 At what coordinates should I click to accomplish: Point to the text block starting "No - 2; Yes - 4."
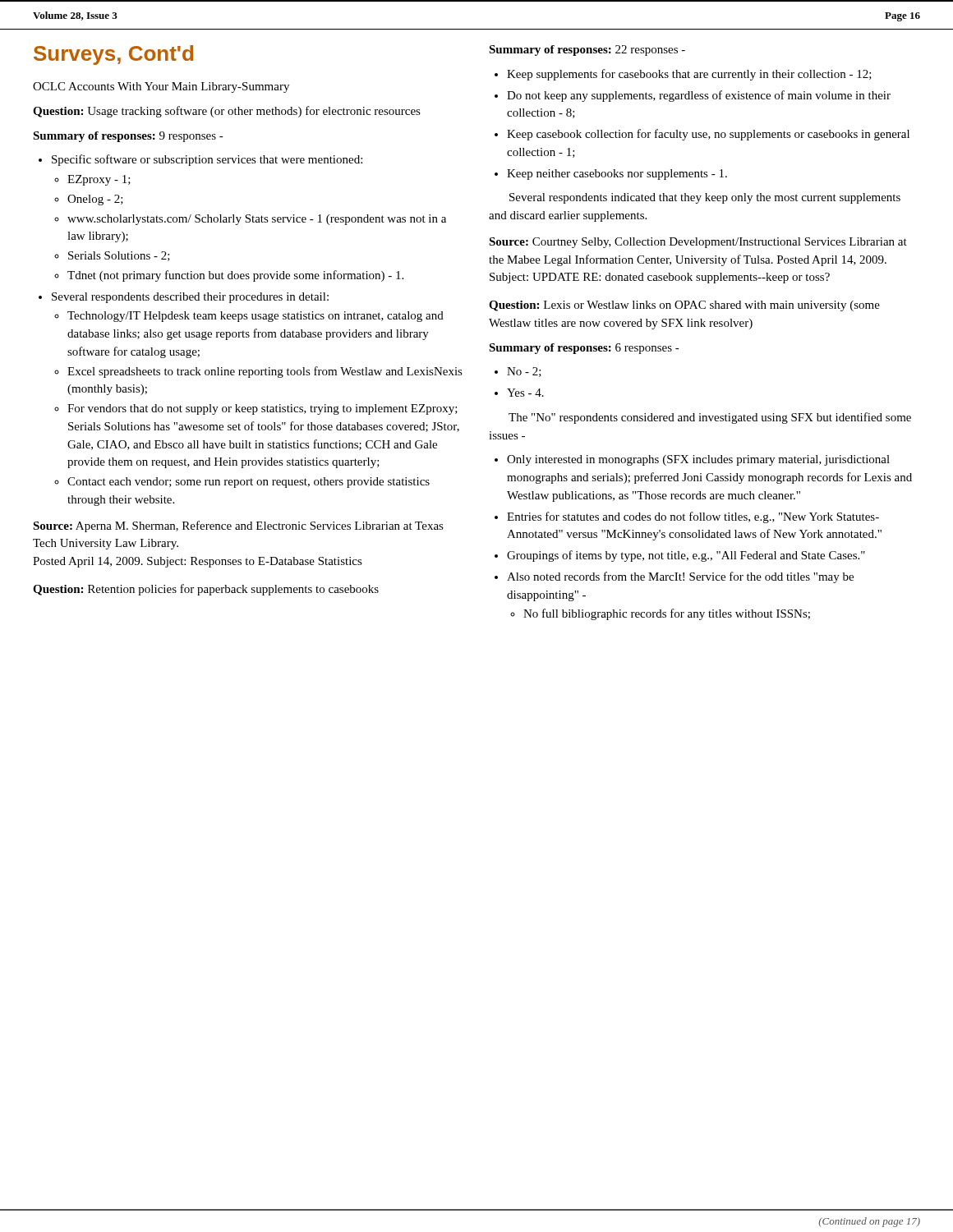518,372
